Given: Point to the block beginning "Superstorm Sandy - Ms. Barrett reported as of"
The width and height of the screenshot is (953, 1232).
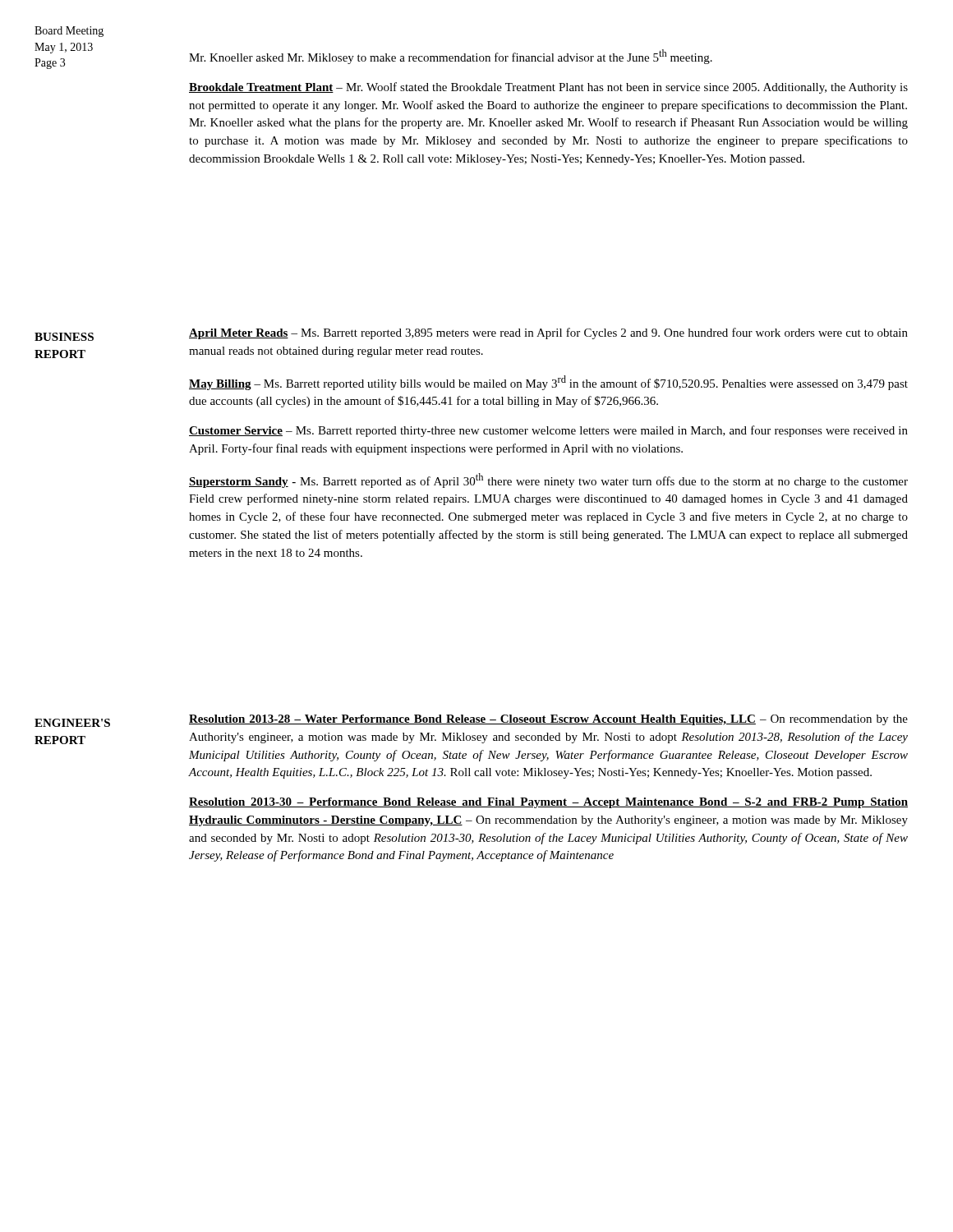Looking at the screenshot, I should coord(548,515).
